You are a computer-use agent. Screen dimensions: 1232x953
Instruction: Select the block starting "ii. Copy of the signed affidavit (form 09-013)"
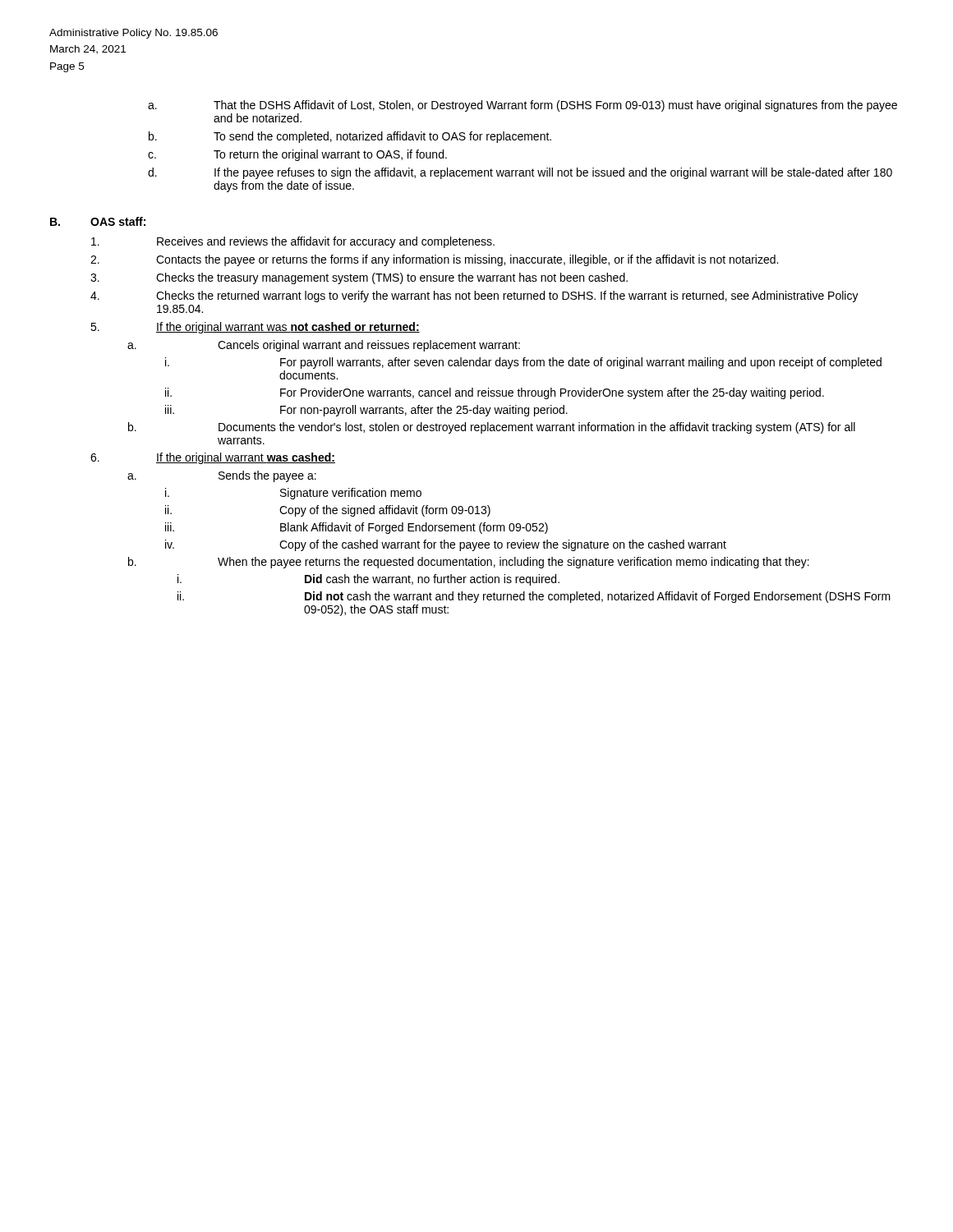[476, 510]
